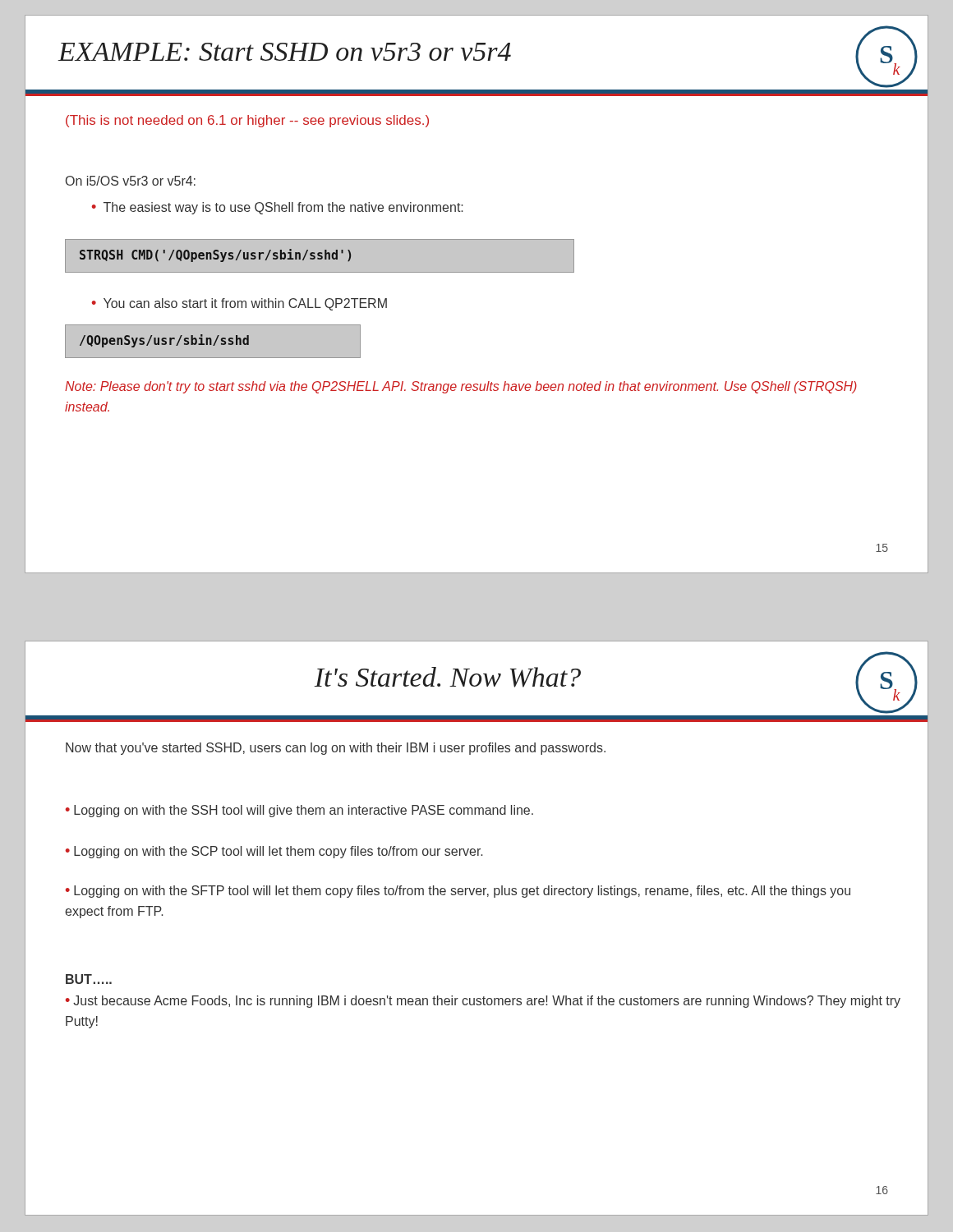Click on the text that says "On i5/OS v5r3 or v5r4:"
This screenshot has width=953, height=1232.
click(x=131, y=181)
